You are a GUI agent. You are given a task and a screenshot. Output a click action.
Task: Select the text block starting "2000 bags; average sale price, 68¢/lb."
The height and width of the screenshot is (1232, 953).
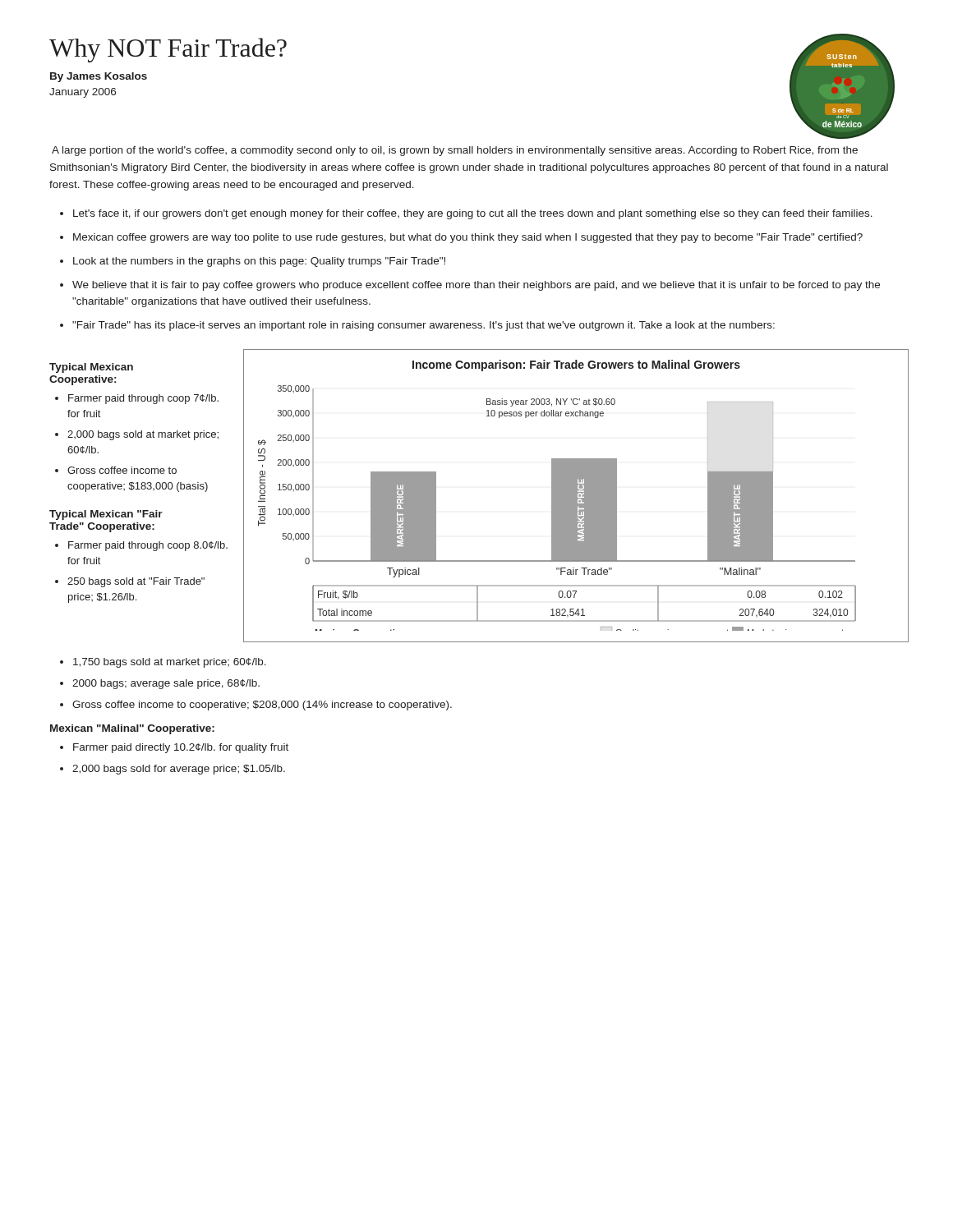pyautogui.click(x=166, y=684)
